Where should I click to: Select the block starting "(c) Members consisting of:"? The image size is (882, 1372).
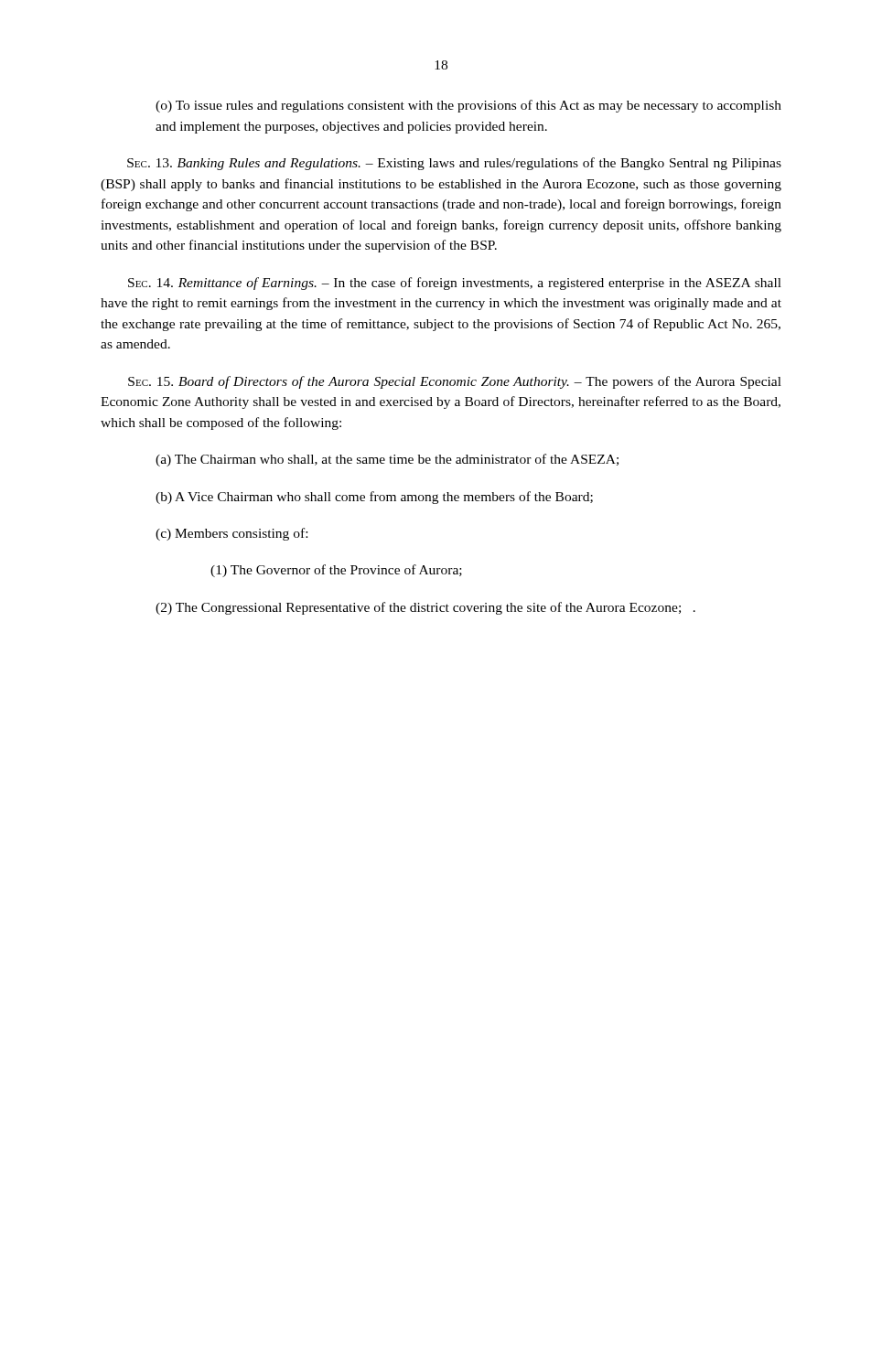[232, 533]
